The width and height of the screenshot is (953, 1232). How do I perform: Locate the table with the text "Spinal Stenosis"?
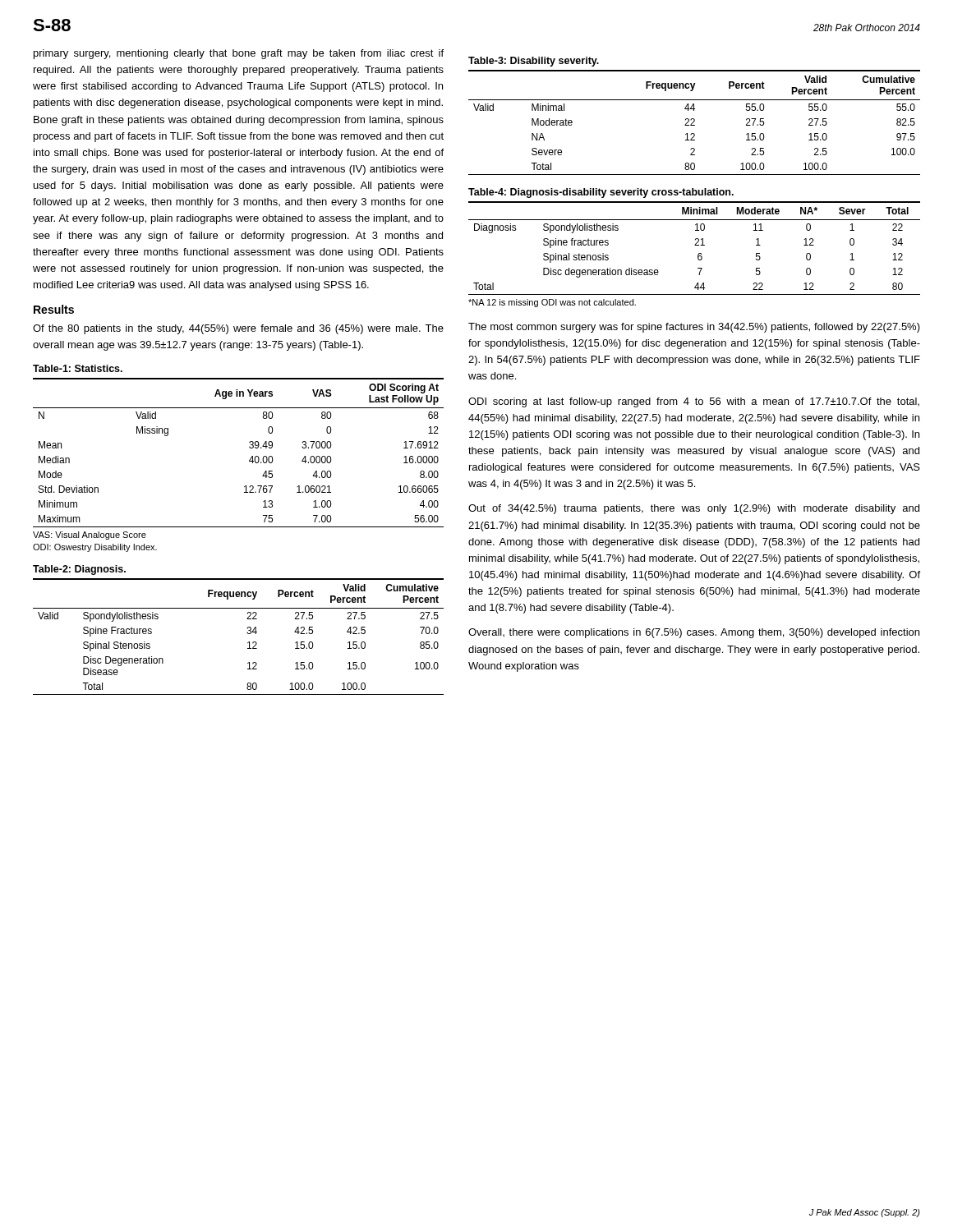tap(238, 637)
